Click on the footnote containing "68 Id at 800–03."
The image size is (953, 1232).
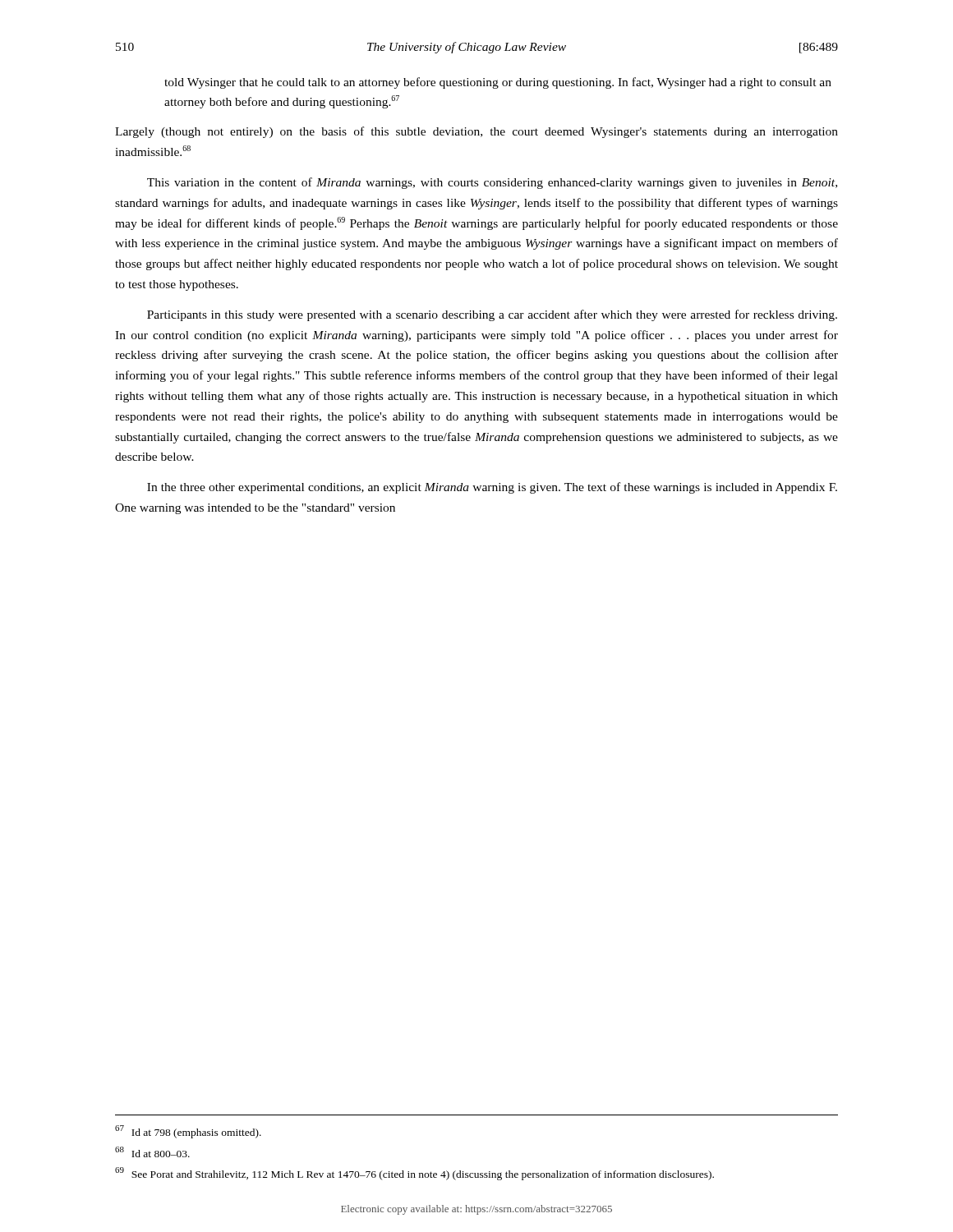point(153,1151)
